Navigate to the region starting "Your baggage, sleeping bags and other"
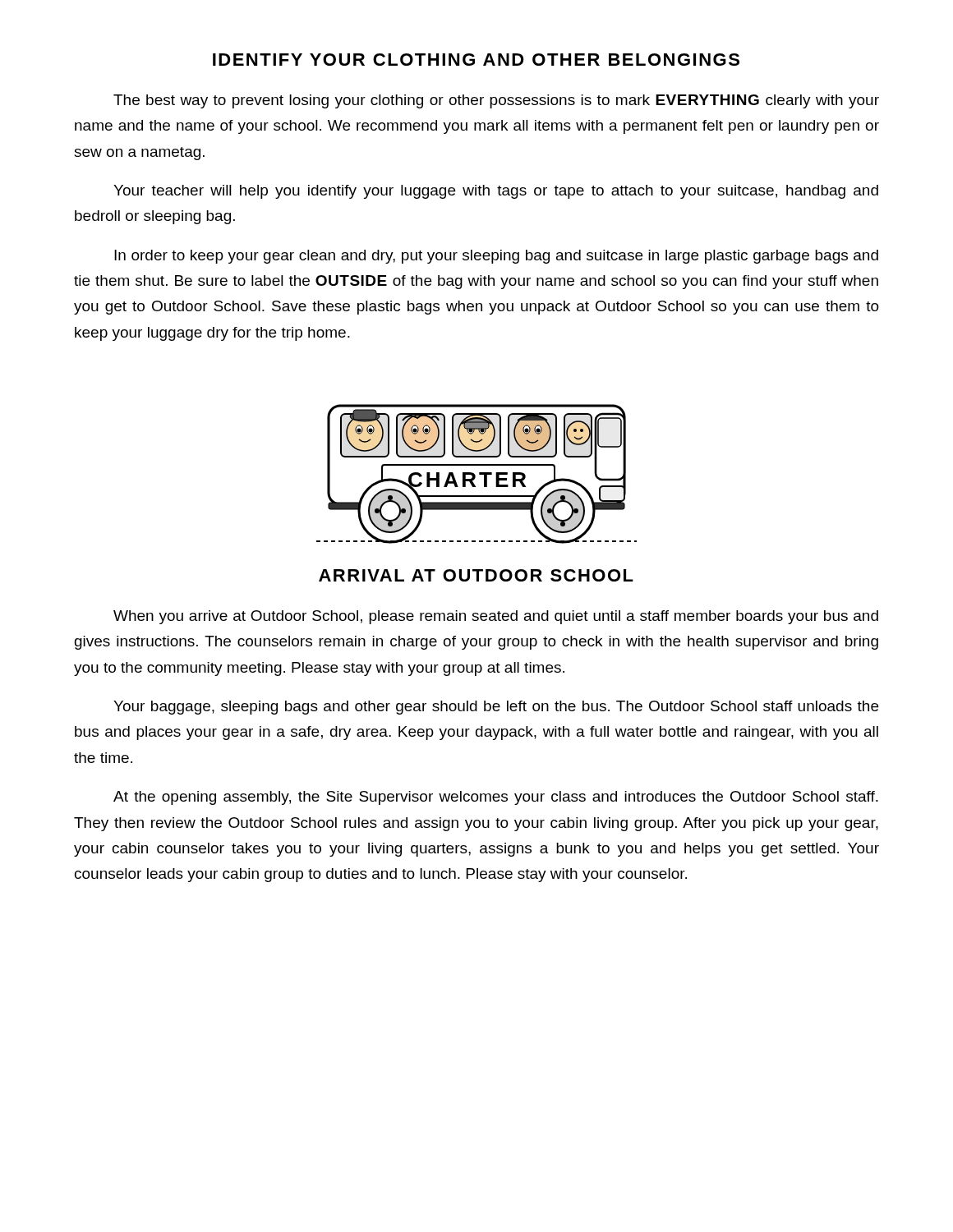The height and width of the screenshot is (1232, 953). 476,732
